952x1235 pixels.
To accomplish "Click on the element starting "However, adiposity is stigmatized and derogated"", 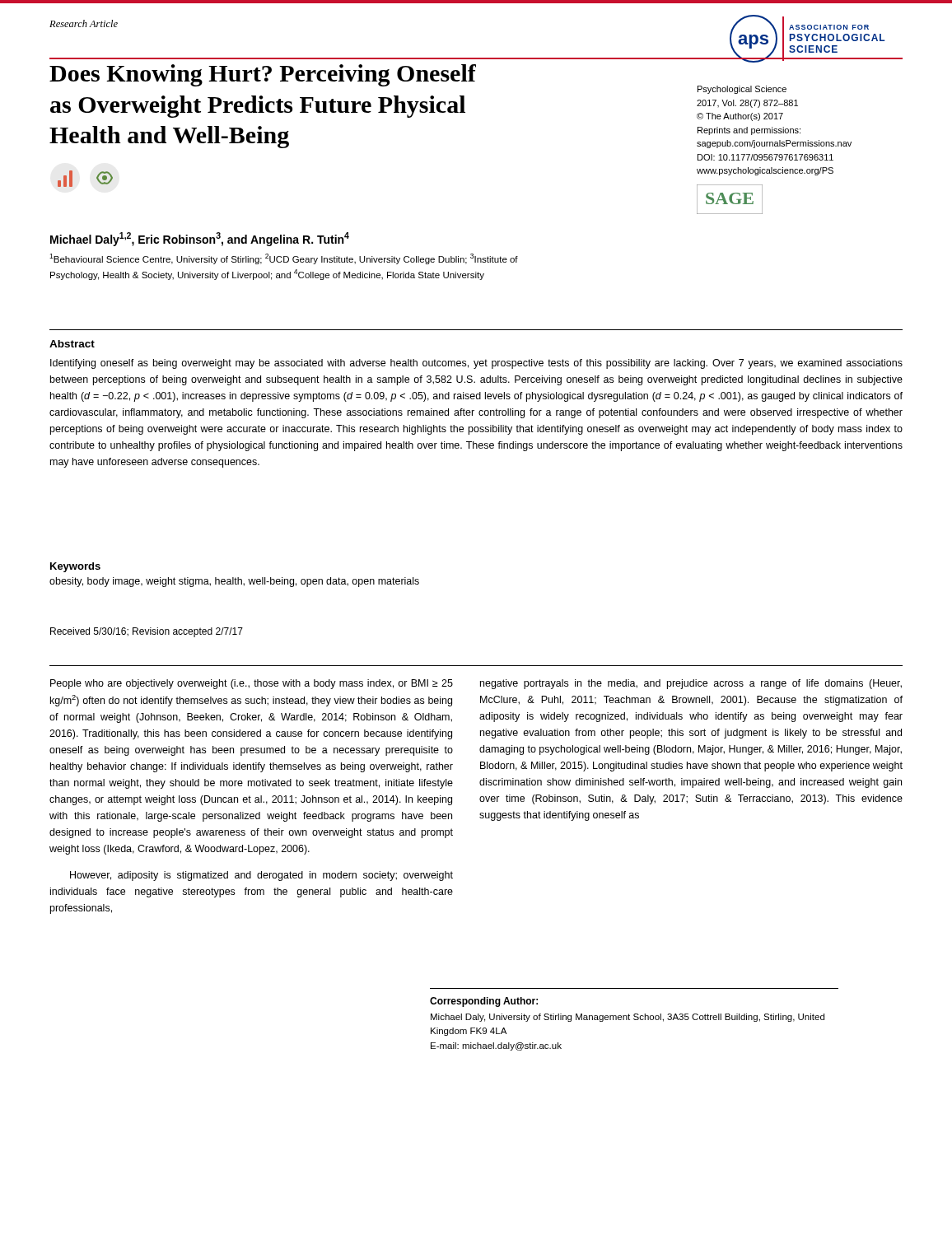I will click(x=251, y=892).
